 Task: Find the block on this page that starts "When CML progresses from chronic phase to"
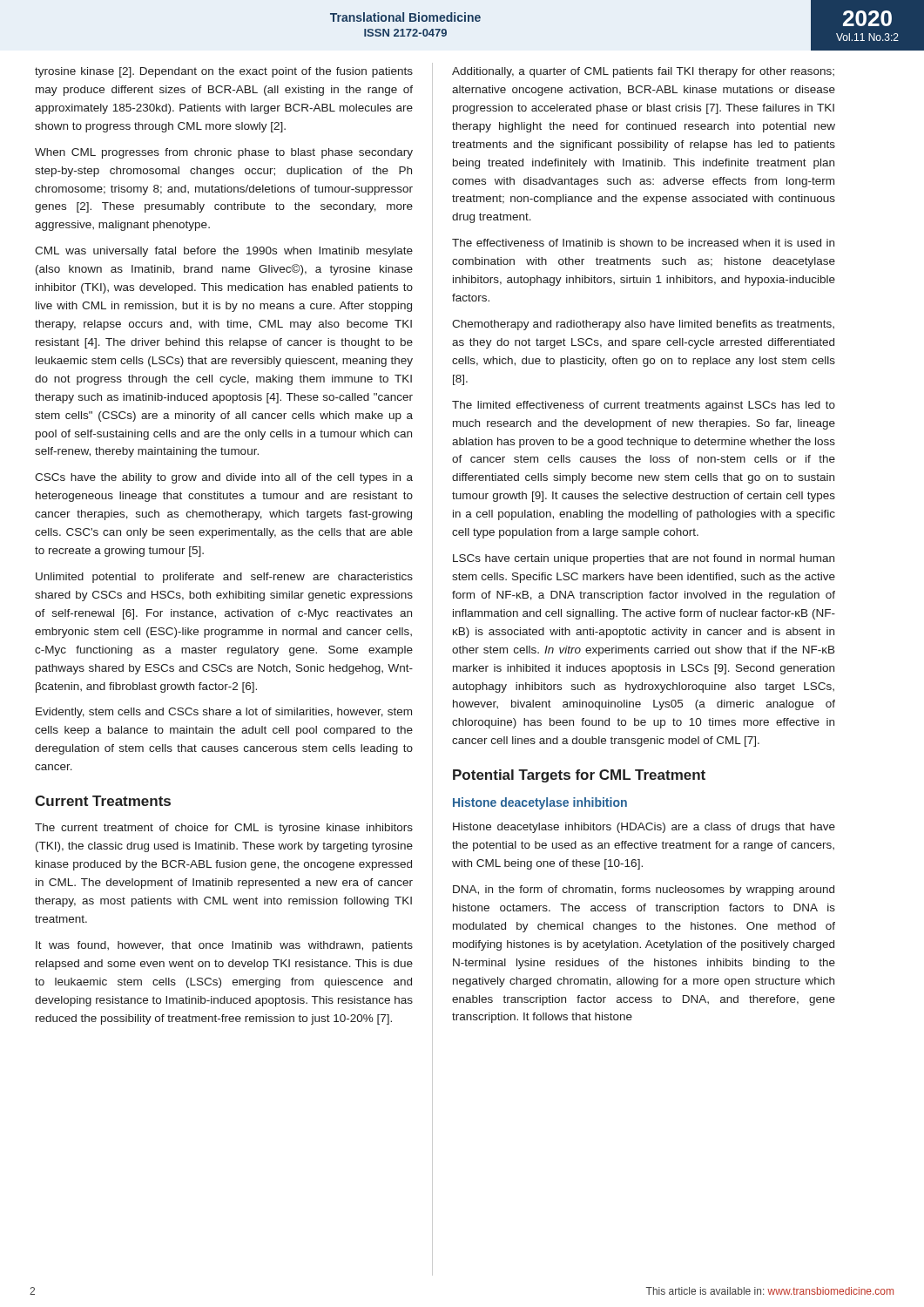click(x=224, y=189)
